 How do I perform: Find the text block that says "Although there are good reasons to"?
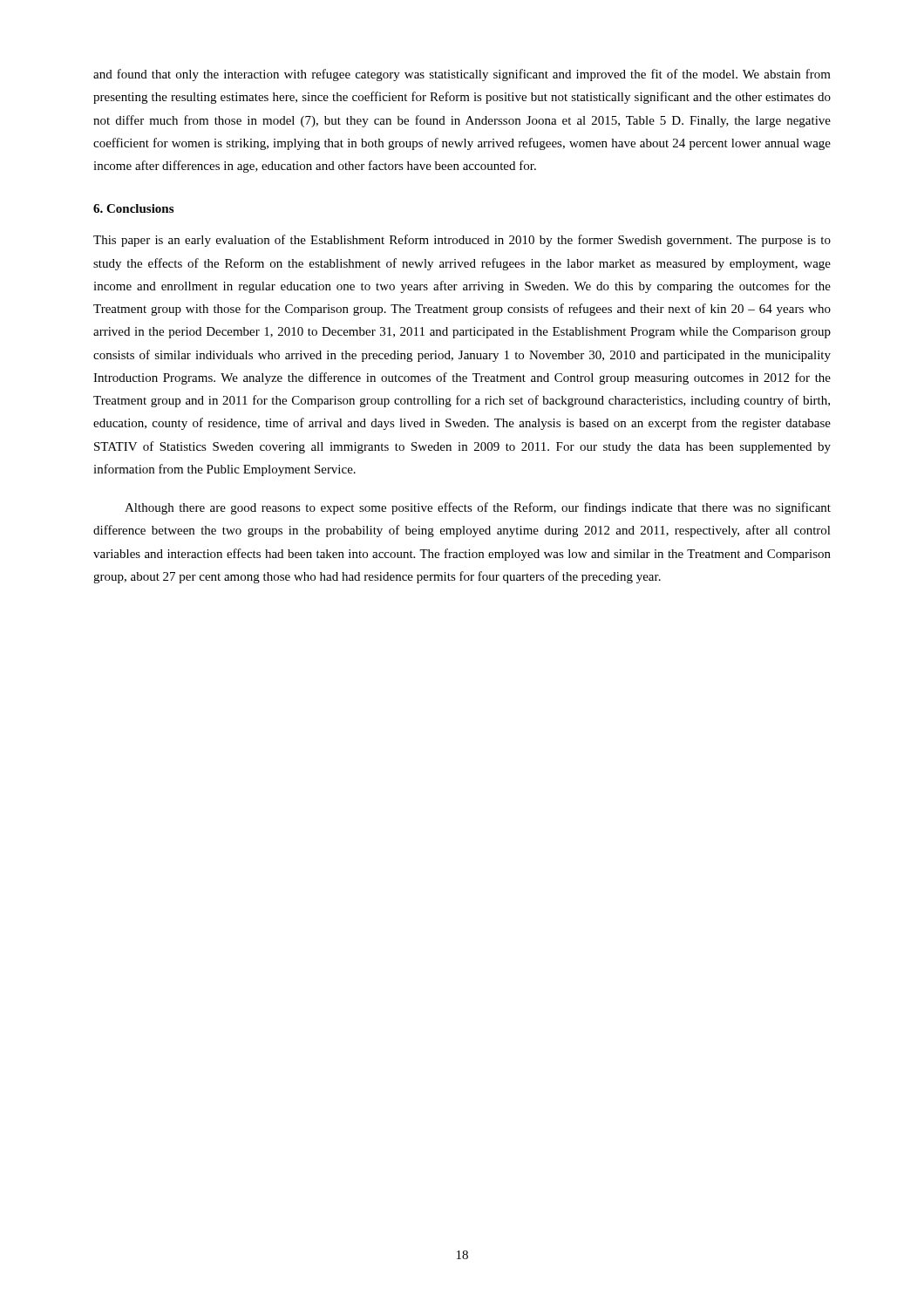(x=462, y=542)
